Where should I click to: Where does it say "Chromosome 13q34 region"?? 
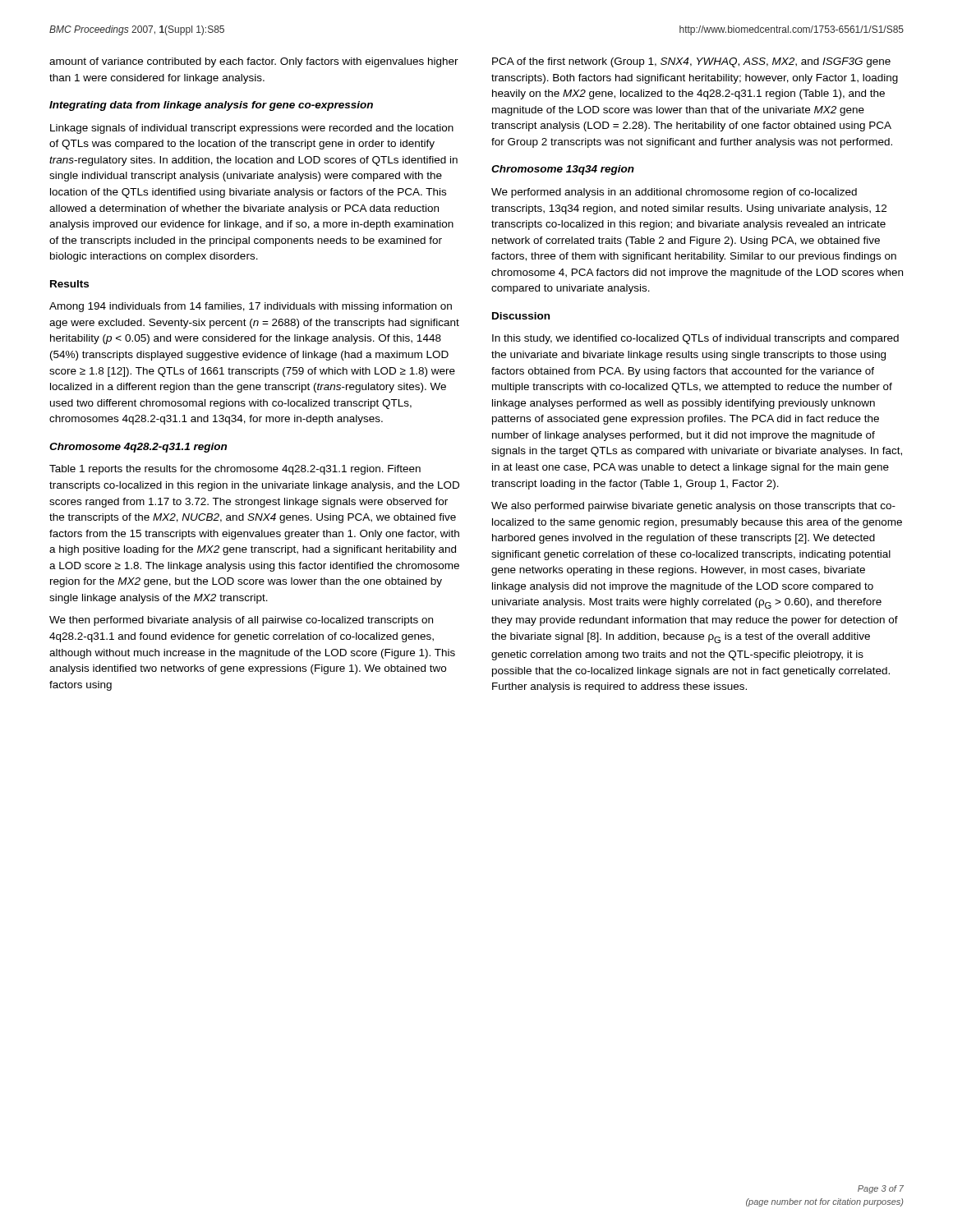pos(563,170)
